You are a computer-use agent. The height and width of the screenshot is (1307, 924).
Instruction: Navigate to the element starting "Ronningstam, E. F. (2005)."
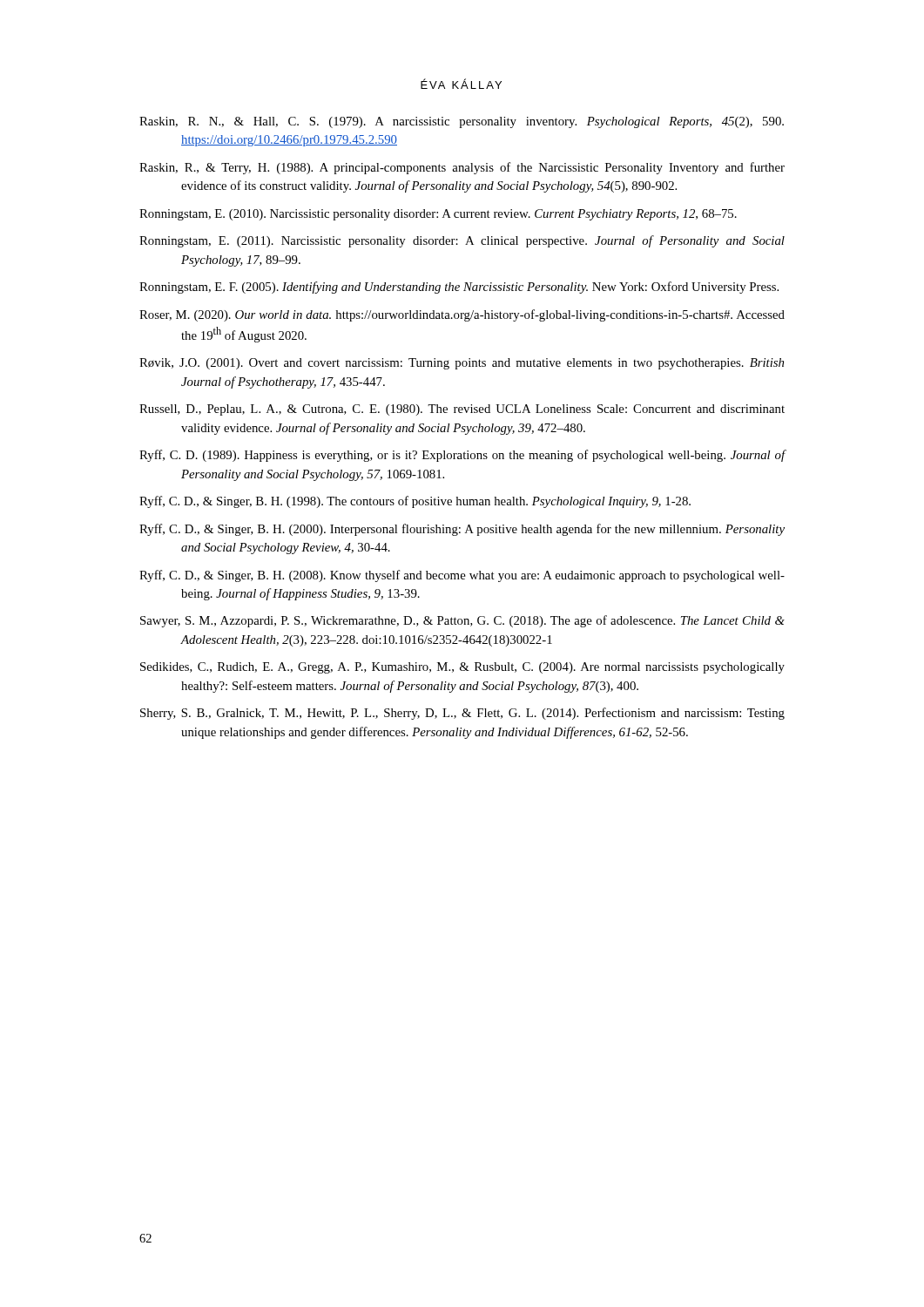[x=460, y=287]
